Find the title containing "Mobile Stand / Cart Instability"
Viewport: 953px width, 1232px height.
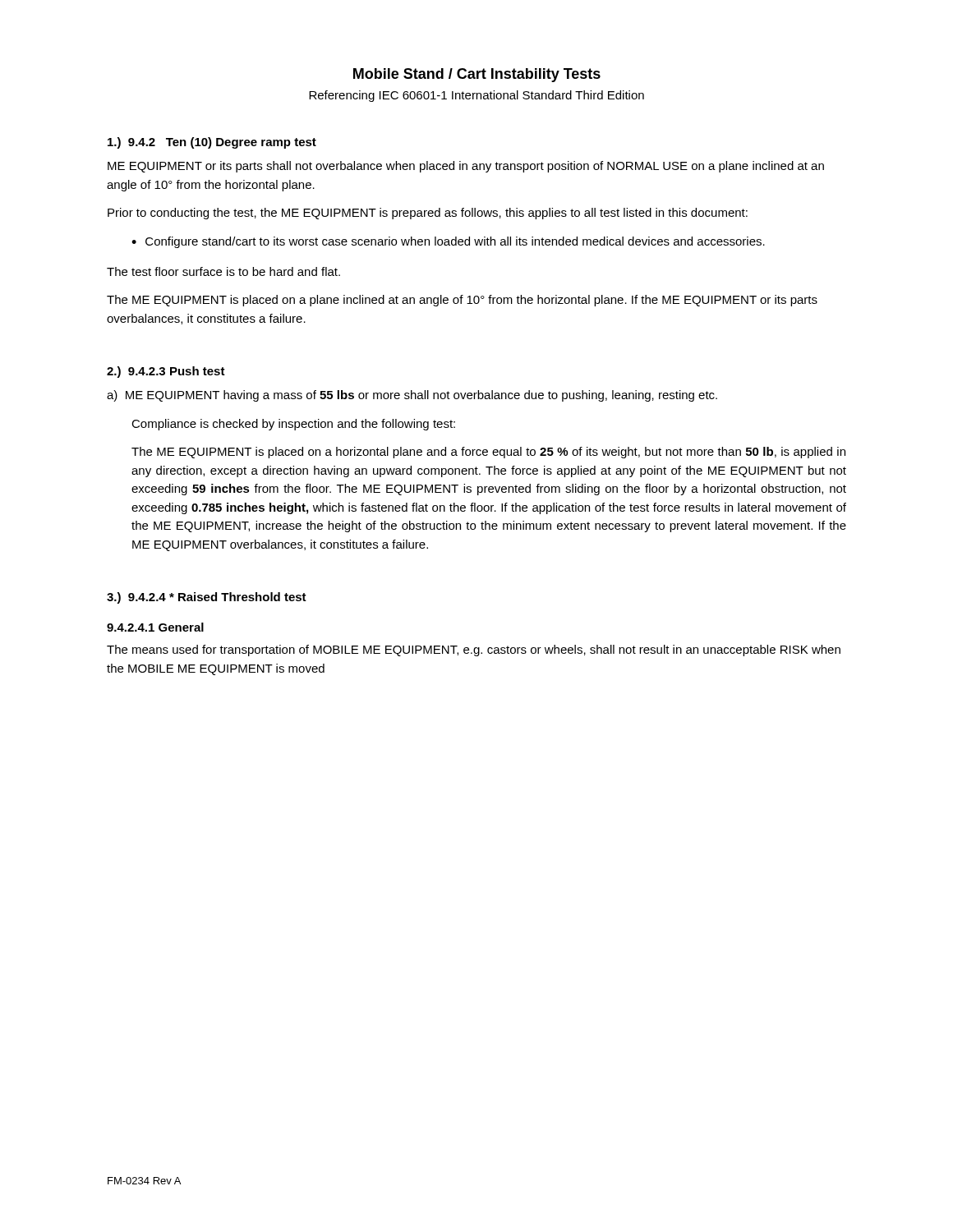(x=476, y=74)
